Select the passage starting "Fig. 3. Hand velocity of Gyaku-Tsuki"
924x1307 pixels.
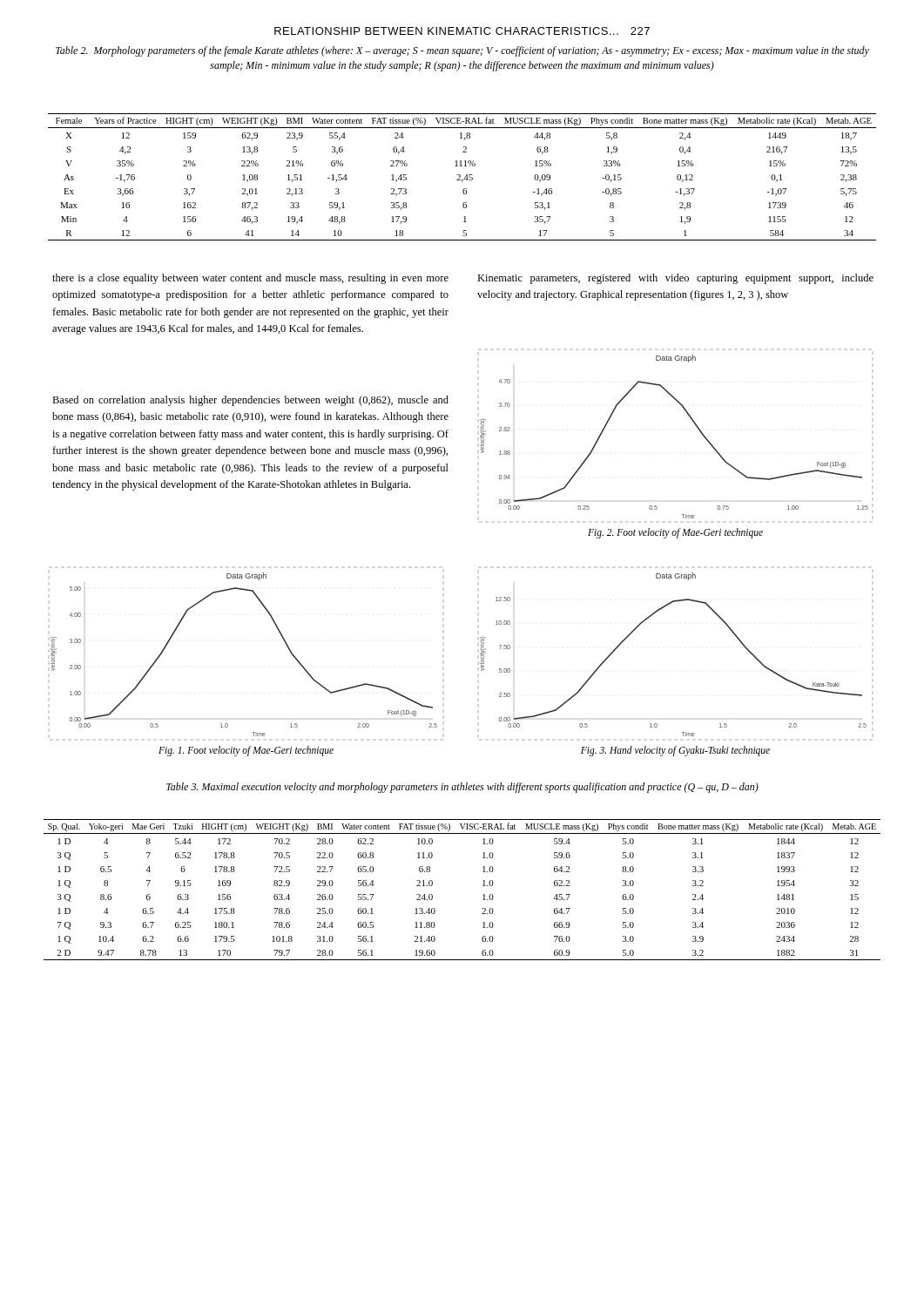click(x=675, y=750)
